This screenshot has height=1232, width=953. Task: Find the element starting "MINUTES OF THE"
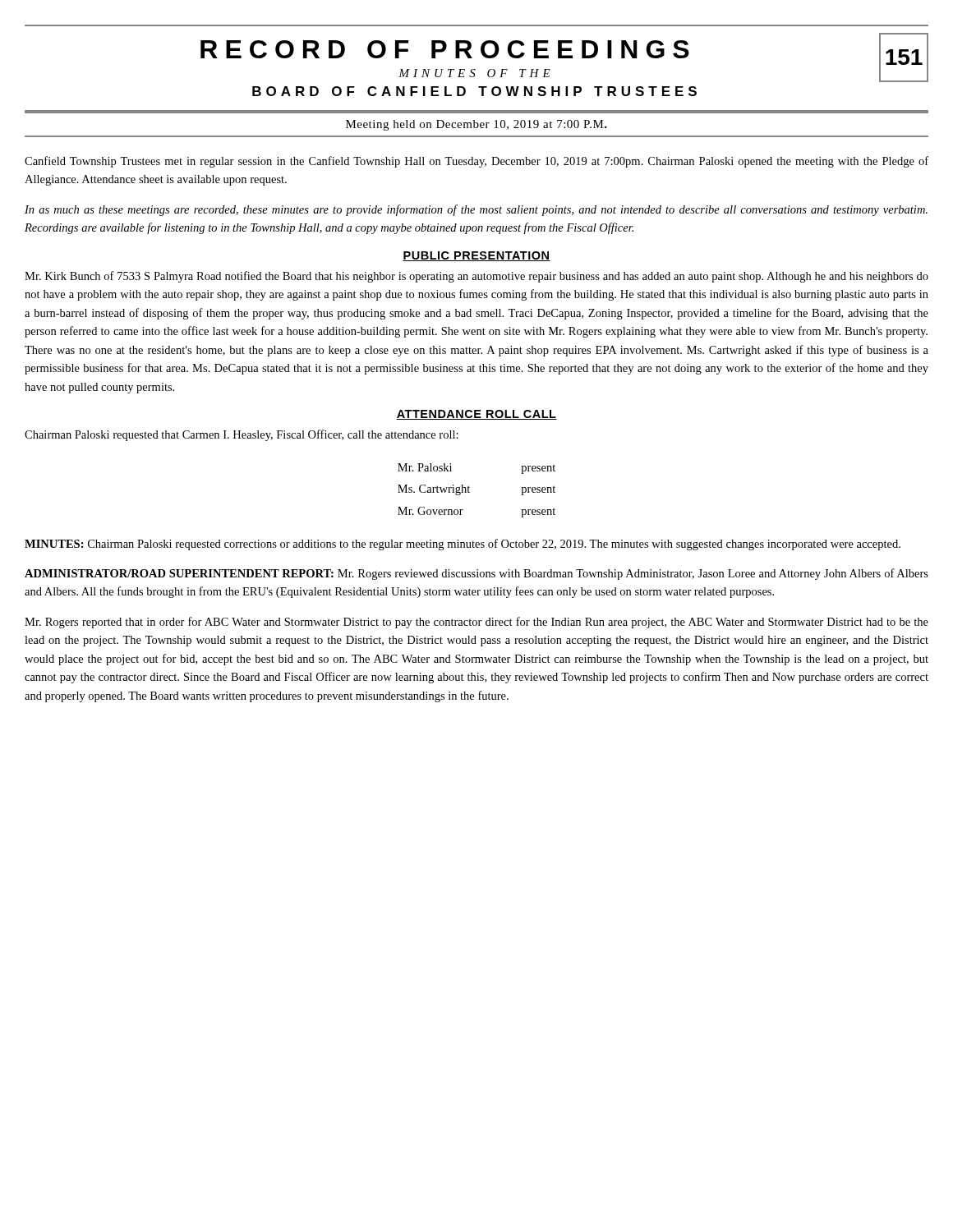pos(476,73)
